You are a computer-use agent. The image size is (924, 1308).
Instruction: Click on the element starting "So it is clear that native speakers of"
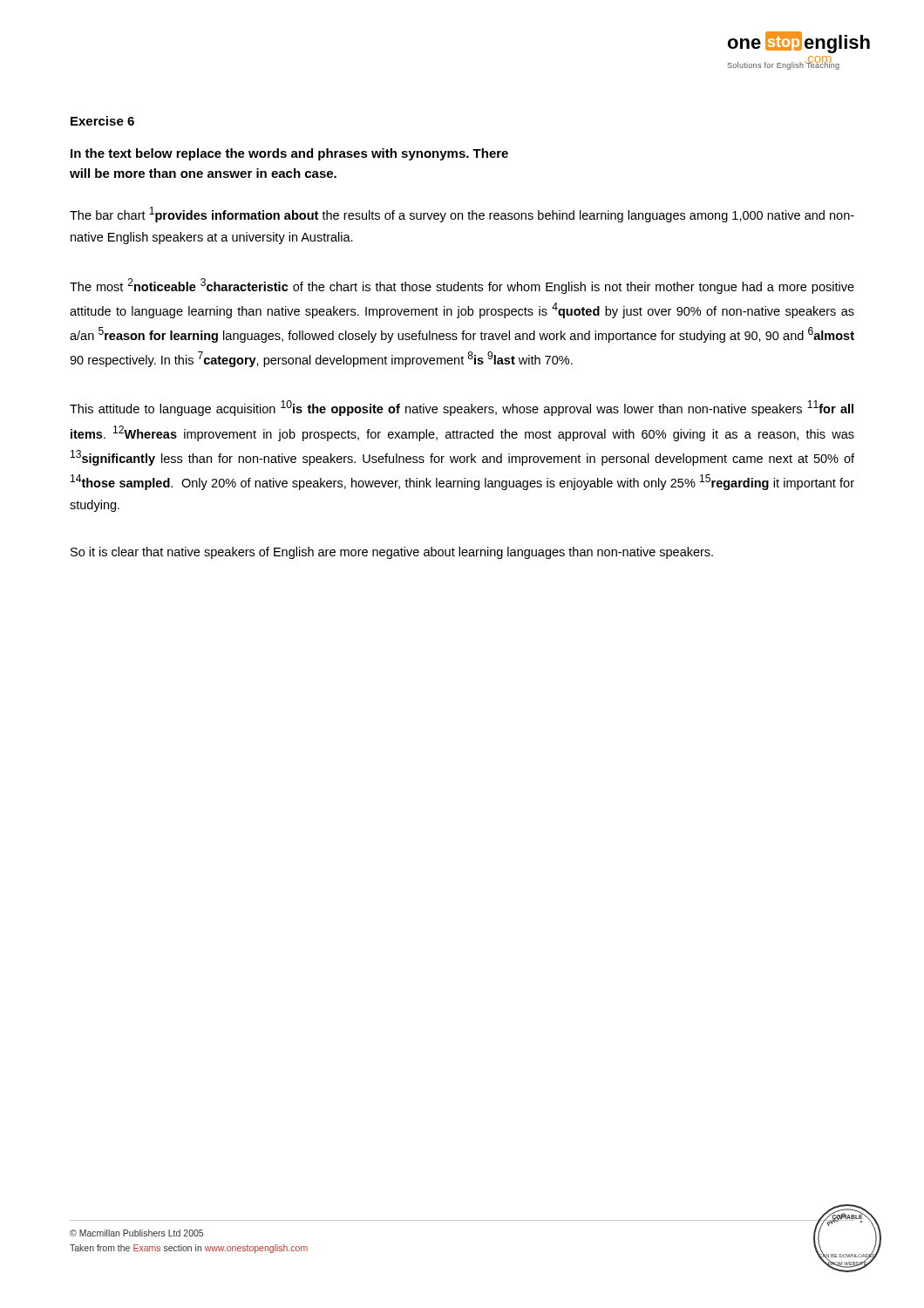(392, 552)
